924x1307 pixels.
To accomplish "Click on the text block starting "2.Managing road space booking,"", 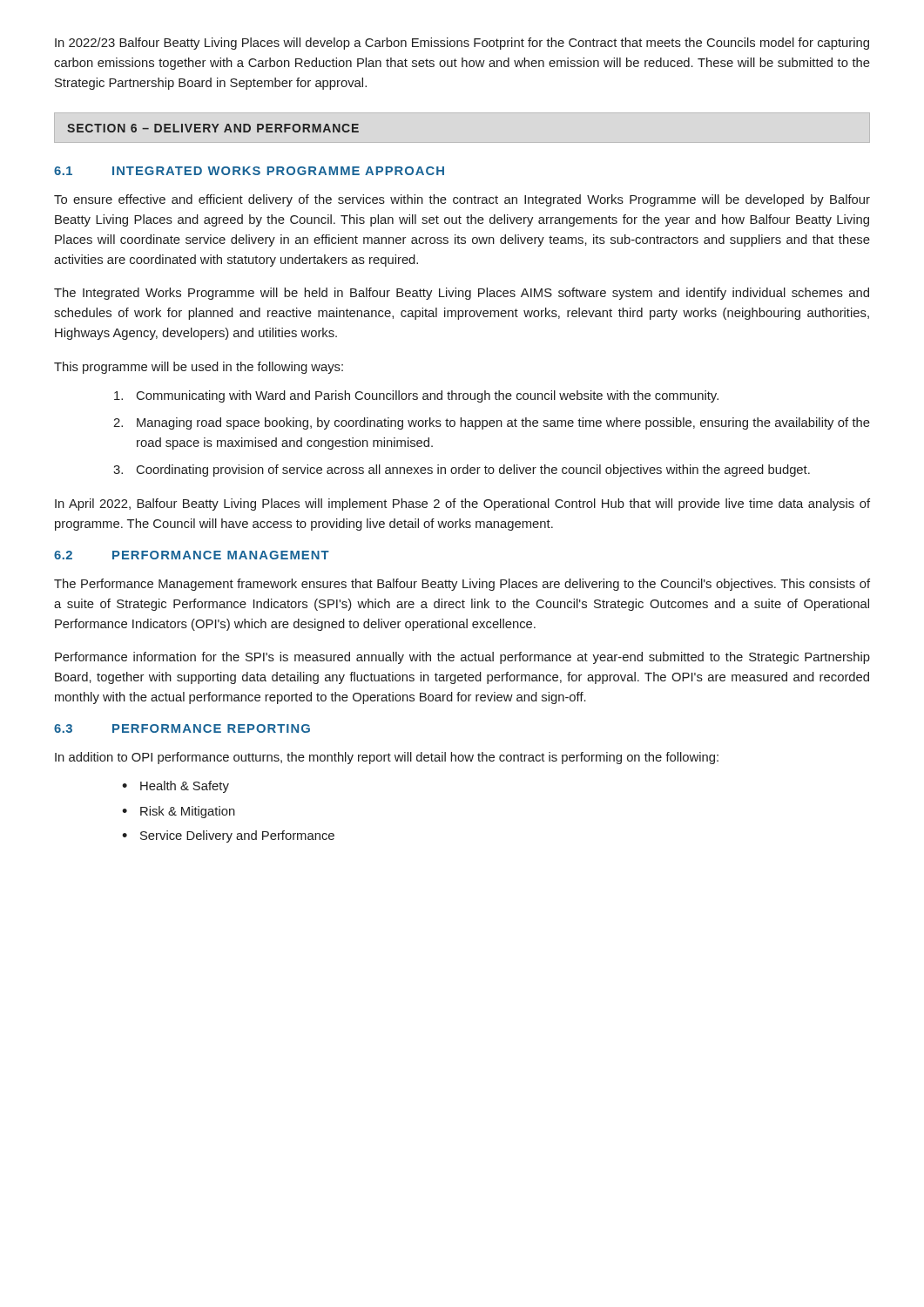I will 489,433.
